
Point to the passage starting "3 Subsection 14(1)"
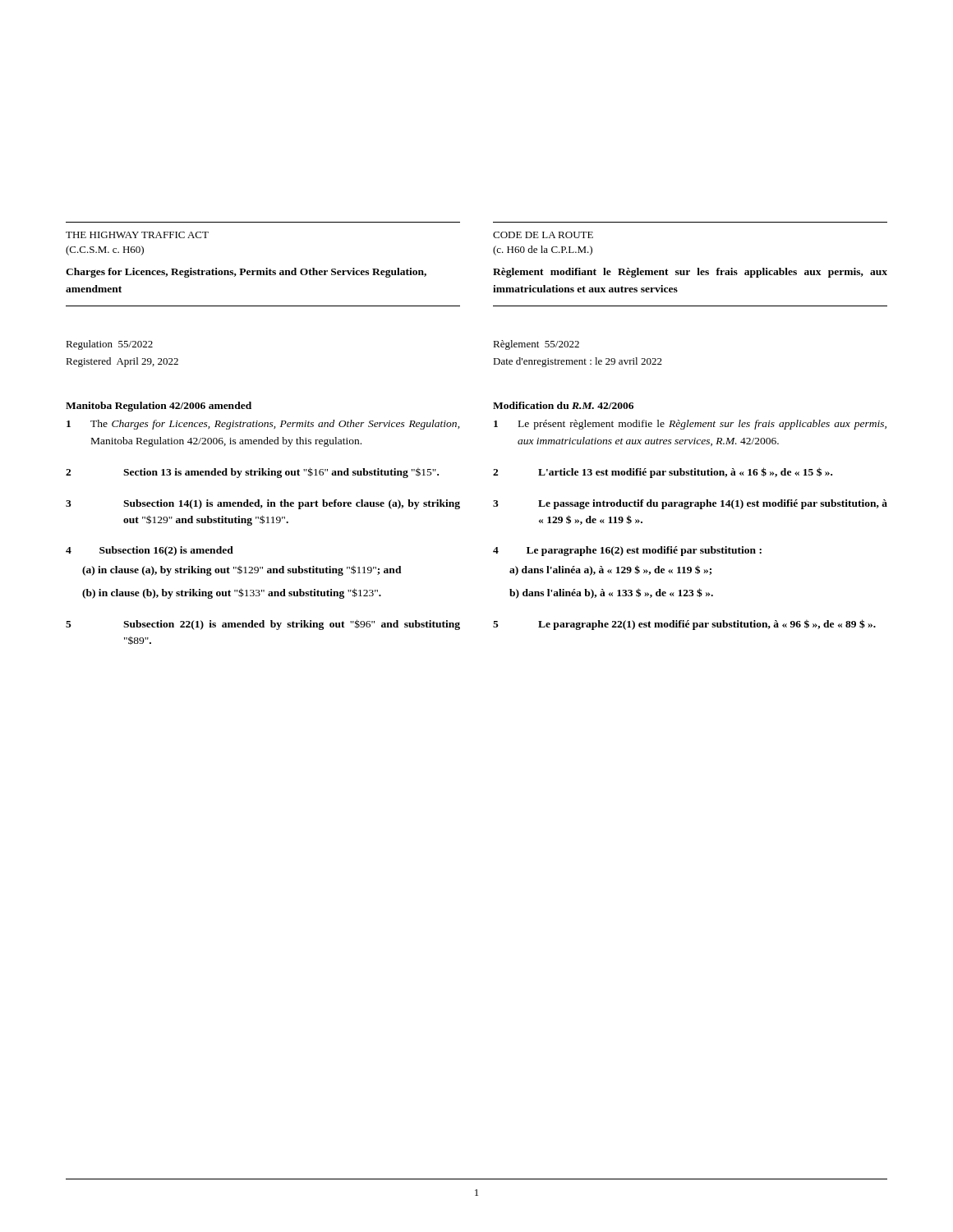click(x=263, y=512)
